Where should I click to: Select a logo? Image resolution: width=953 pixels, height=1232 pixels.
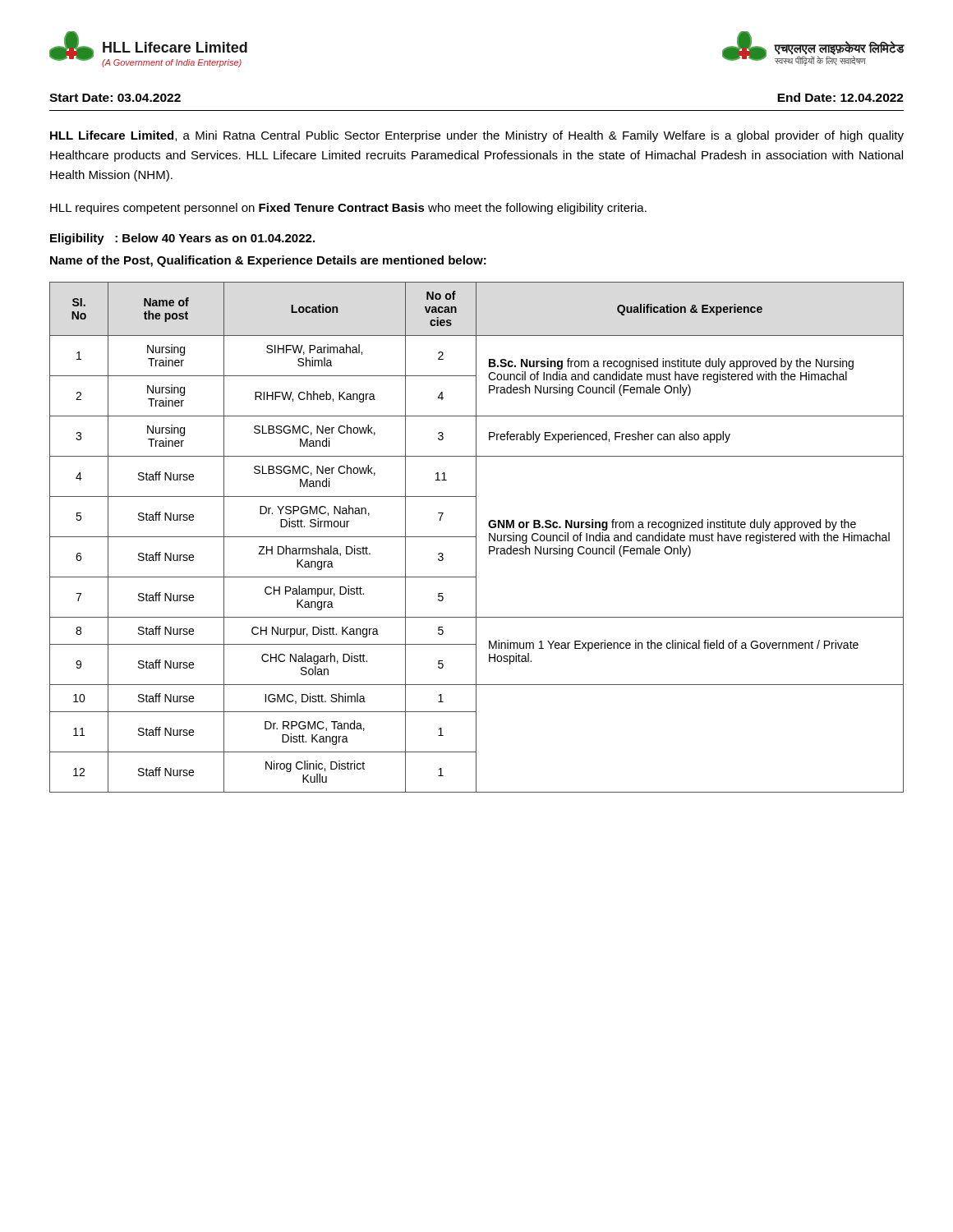pos(476,53)
